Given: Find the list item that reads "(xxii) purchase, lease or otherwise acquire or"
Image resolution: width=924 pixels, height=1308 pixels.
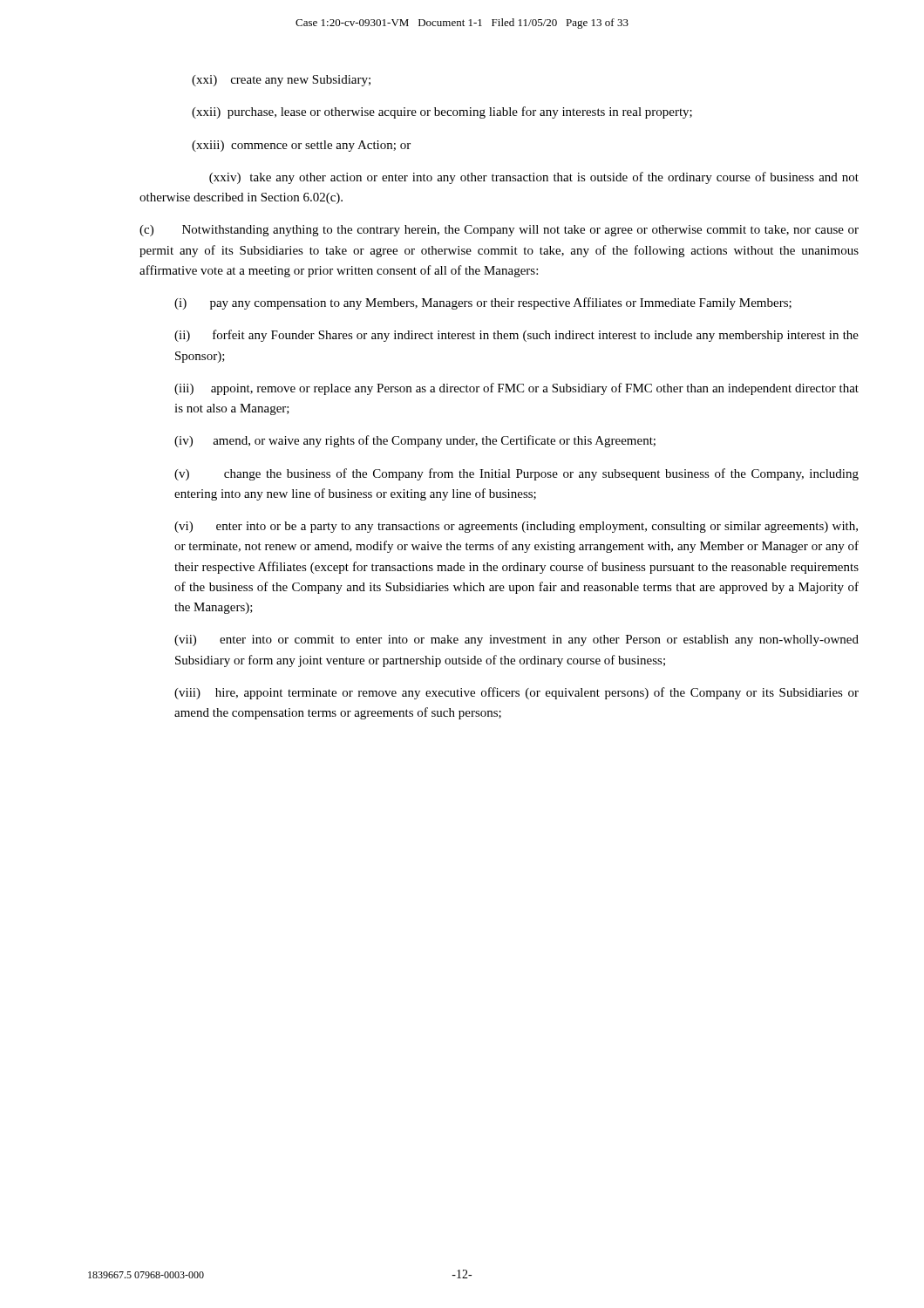Looking at the screenshot, I should point(416,112).
